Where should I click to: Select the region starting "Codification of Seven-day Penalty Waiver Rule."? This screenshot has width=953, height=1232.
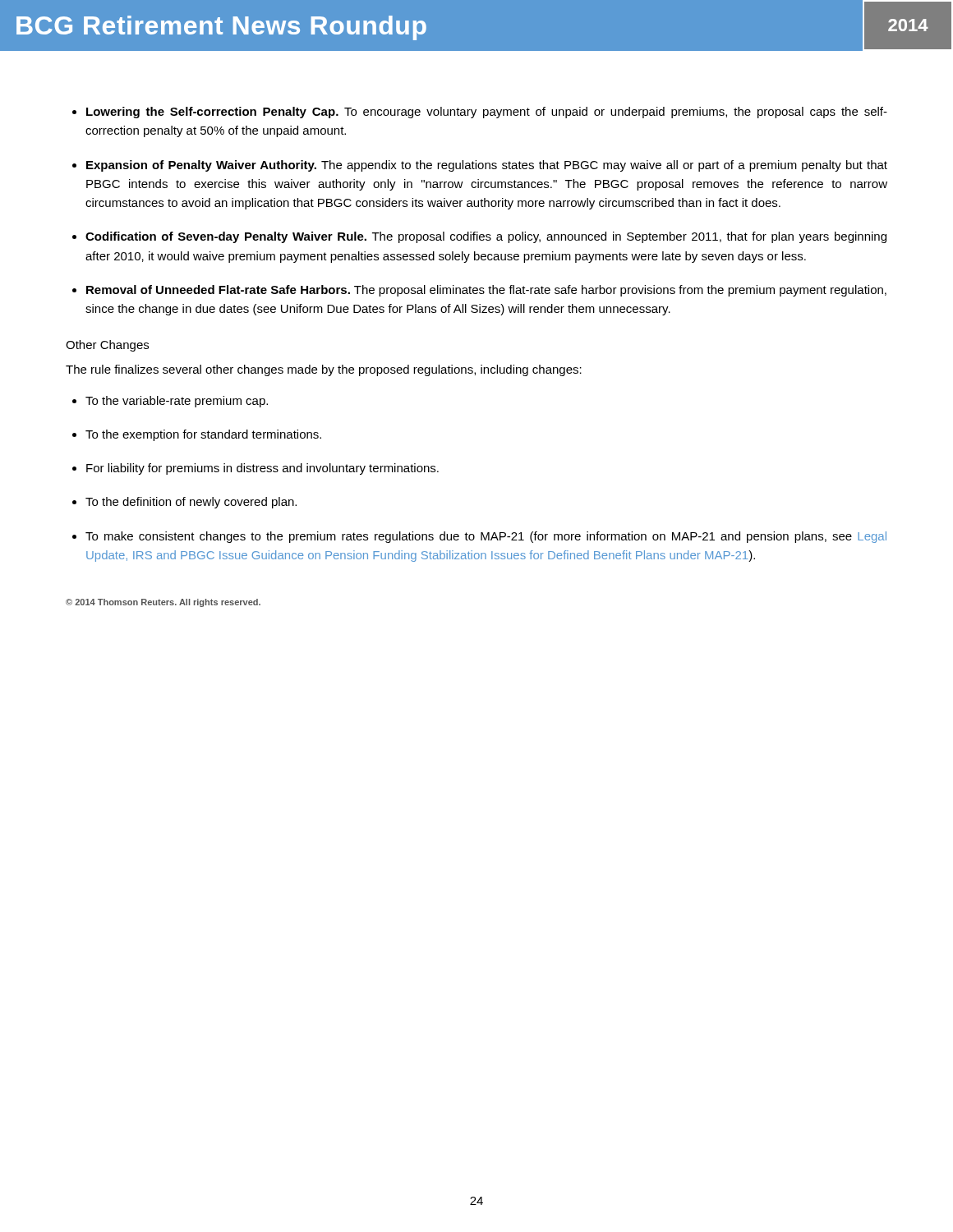pyautogui.click(x=486, y=246)
